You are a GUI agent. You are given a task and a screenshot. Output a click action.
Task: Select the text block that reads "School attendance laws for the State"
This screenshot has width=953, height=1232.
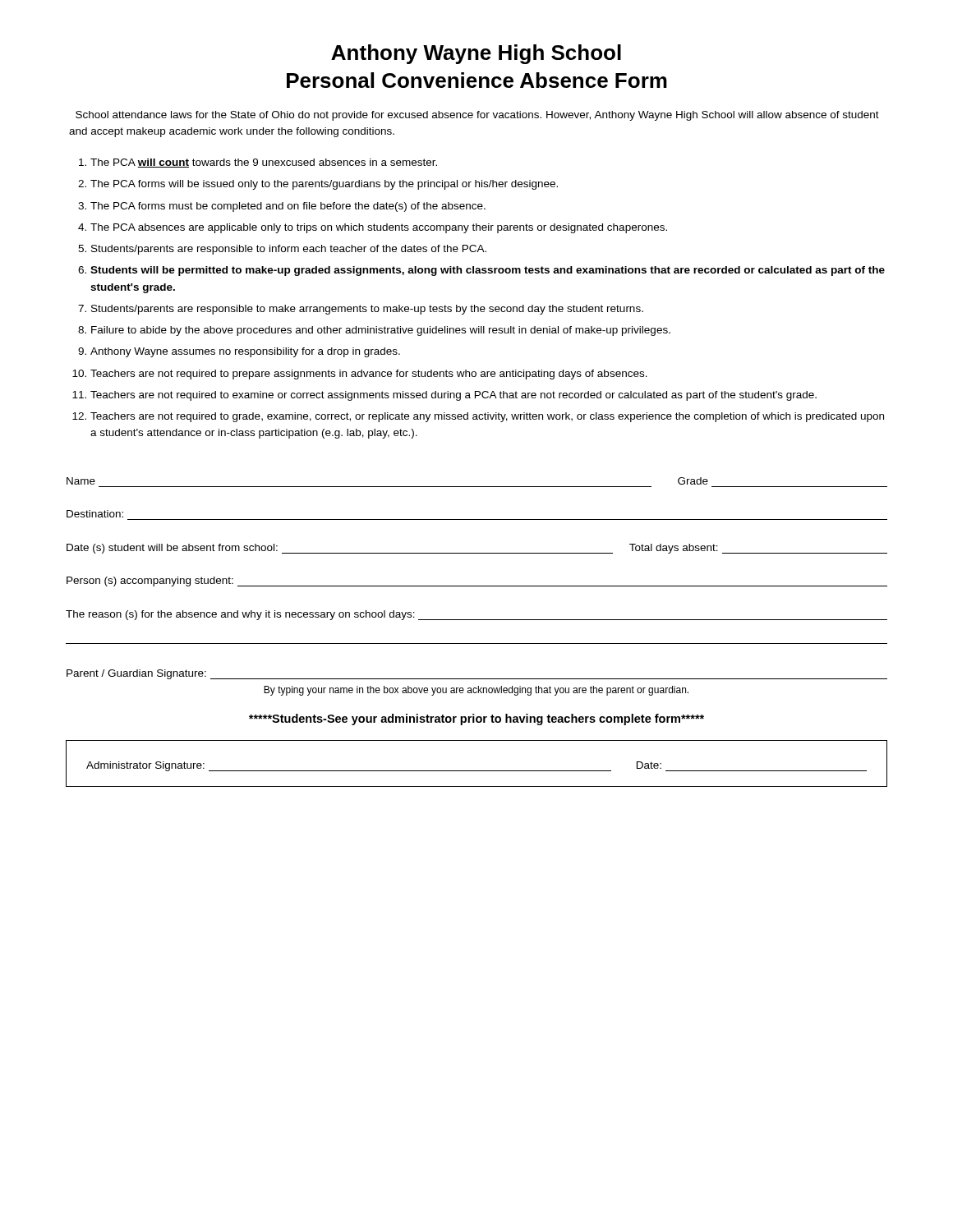coord(474,123)
